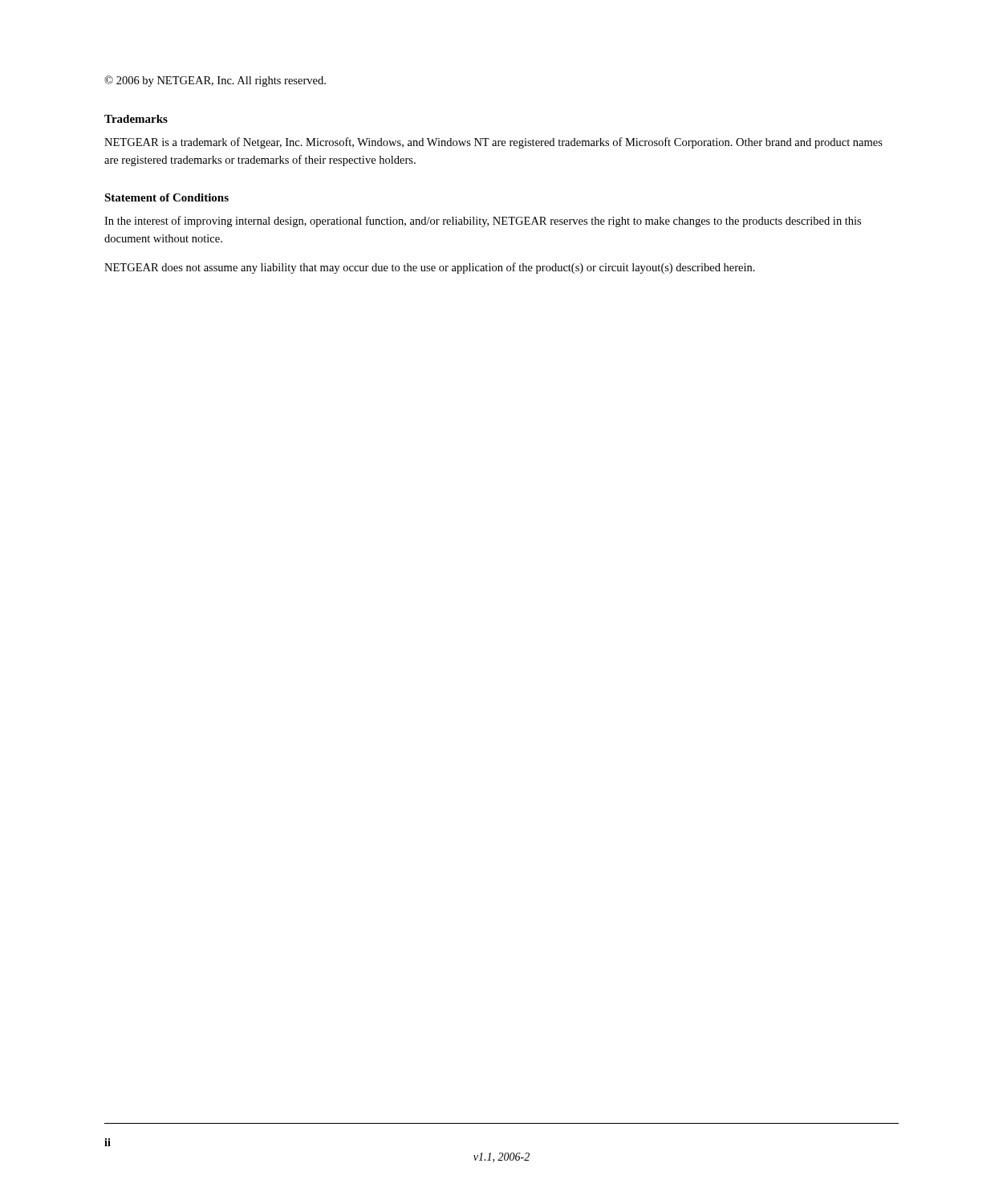The height and width of the screenshot is (1204, 1003).
Task: Point to the block beginning "NETGEAR is a"
Action: 493,151
